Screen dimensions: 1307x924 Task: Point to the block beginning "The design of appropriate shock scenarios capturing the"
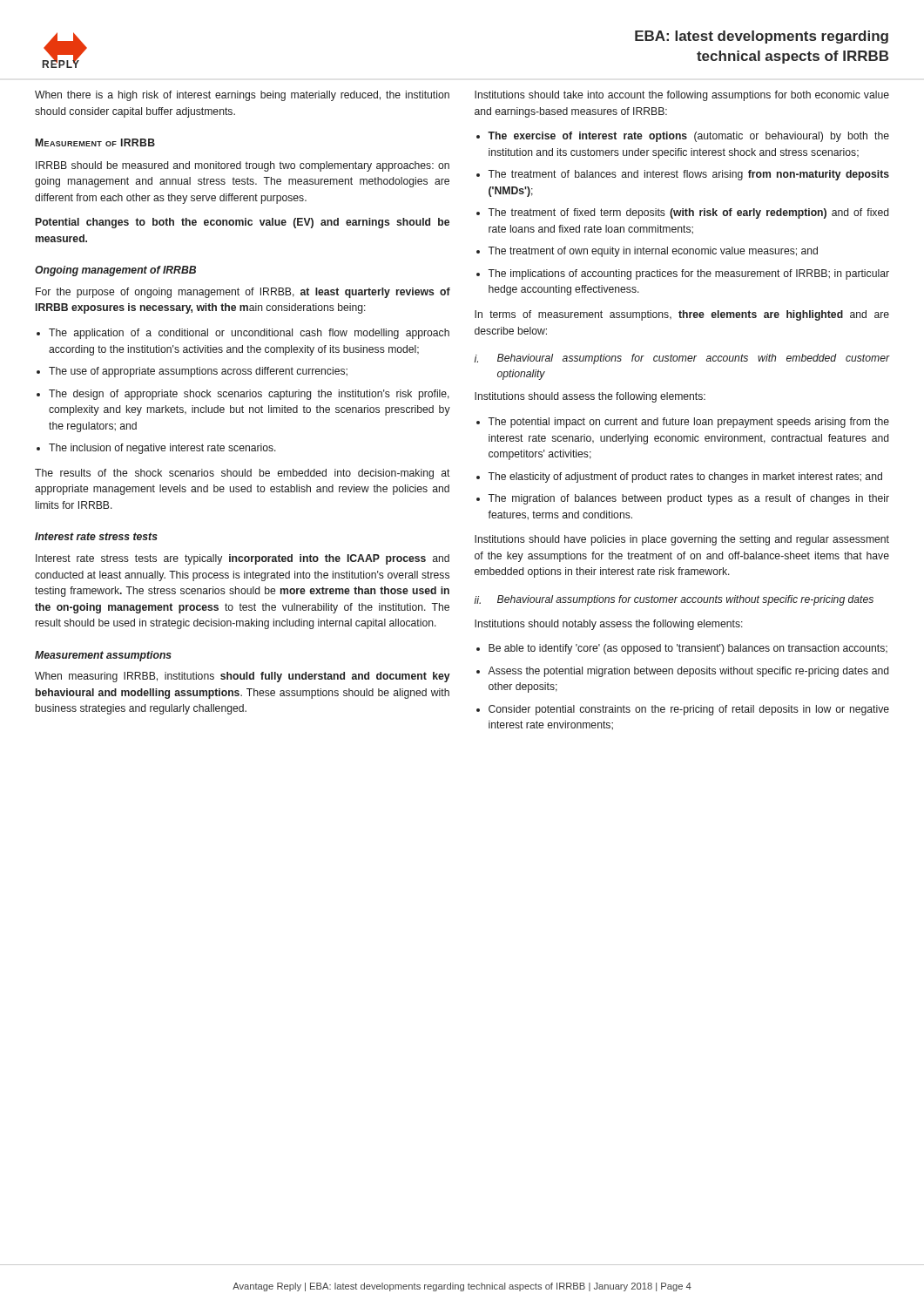[249, 410]
